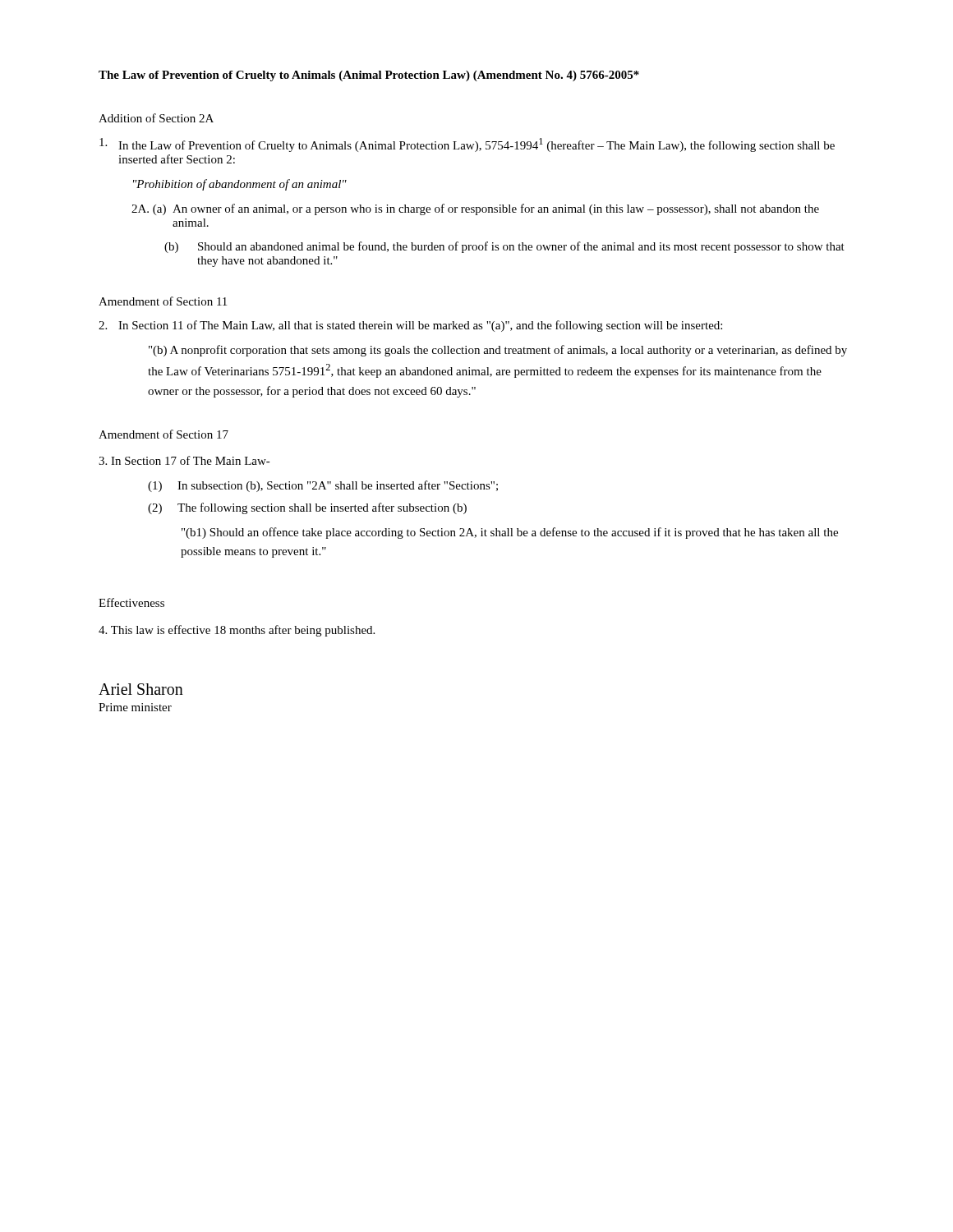Select the list item that reads "4. This law is effective"
Image resolution: width=953 pixels, height=1232 pixels.
pos(237,631)
